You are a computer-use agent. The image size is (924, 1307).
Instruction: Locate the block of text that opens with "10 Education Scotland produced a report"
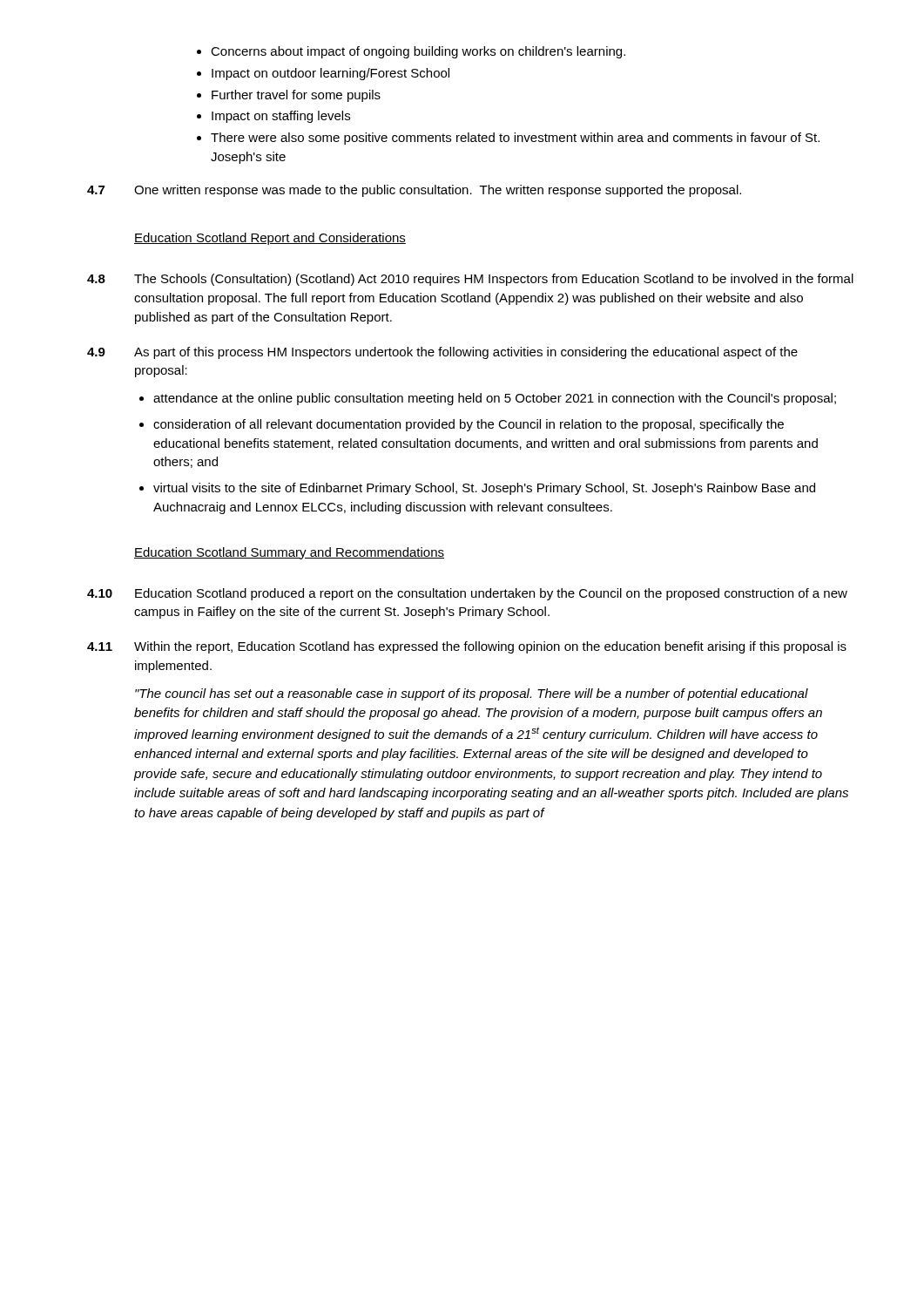pos(471,602)
